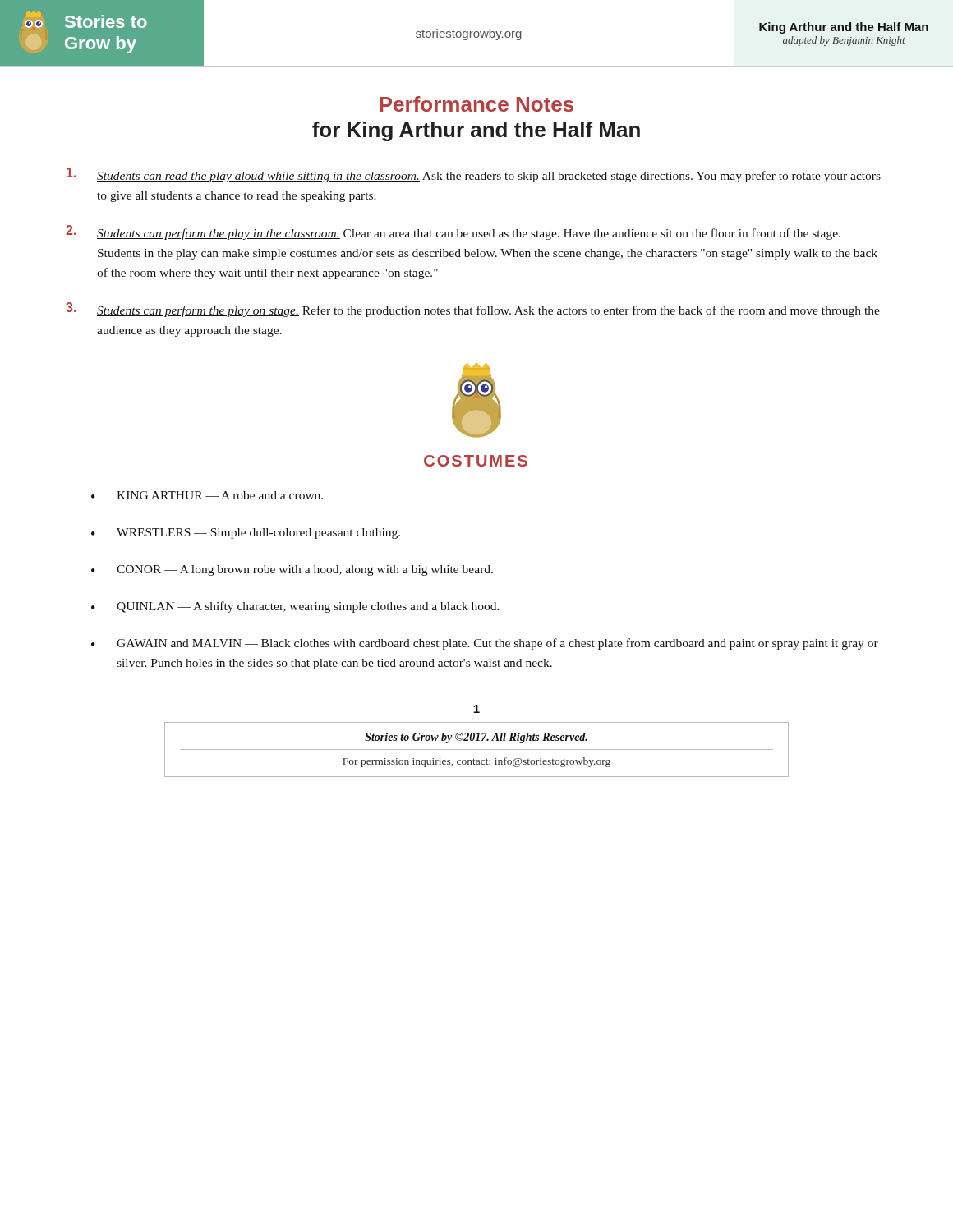Find the block on this page that starts "• GAWAIN and MALVIN — Black"
Viewport: 953px width, 1232px height.
click(x=489, y=653)
